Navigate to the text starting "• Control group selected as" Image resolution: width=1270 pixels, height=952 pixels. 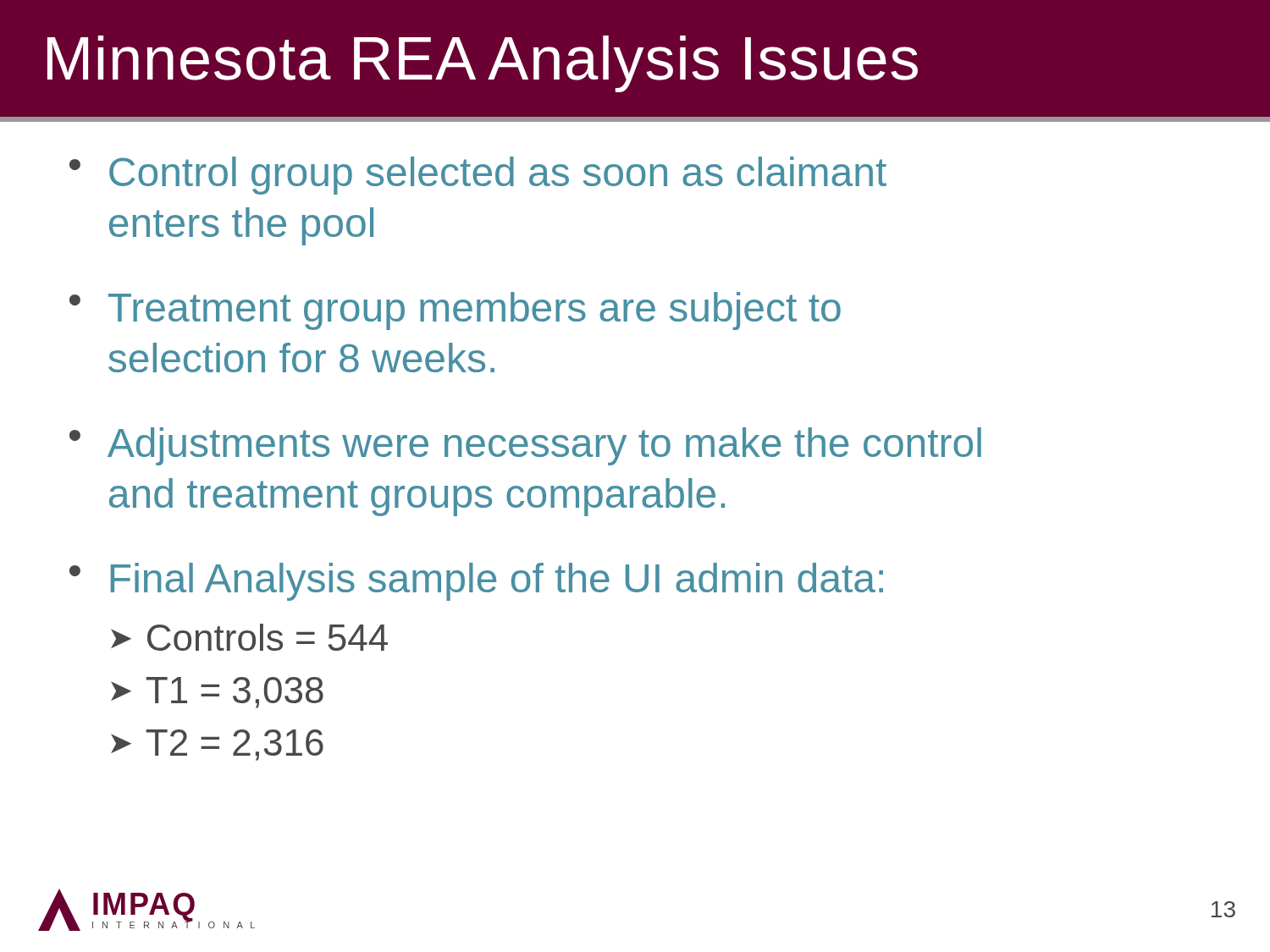pyautogui.click(x=477, y=198)
